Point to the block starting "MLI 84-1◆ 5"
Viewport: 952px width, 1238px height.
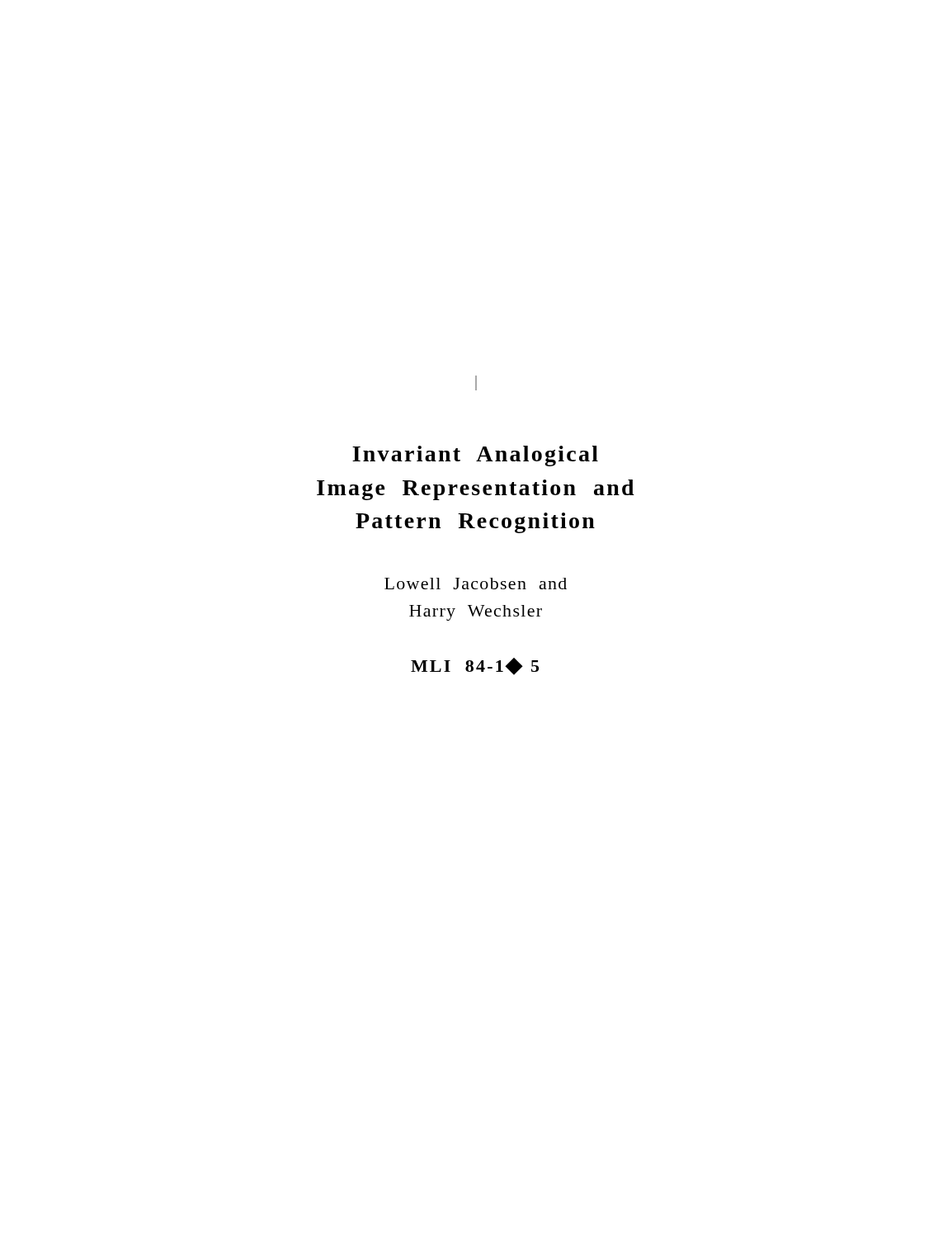tap(476, 665)
